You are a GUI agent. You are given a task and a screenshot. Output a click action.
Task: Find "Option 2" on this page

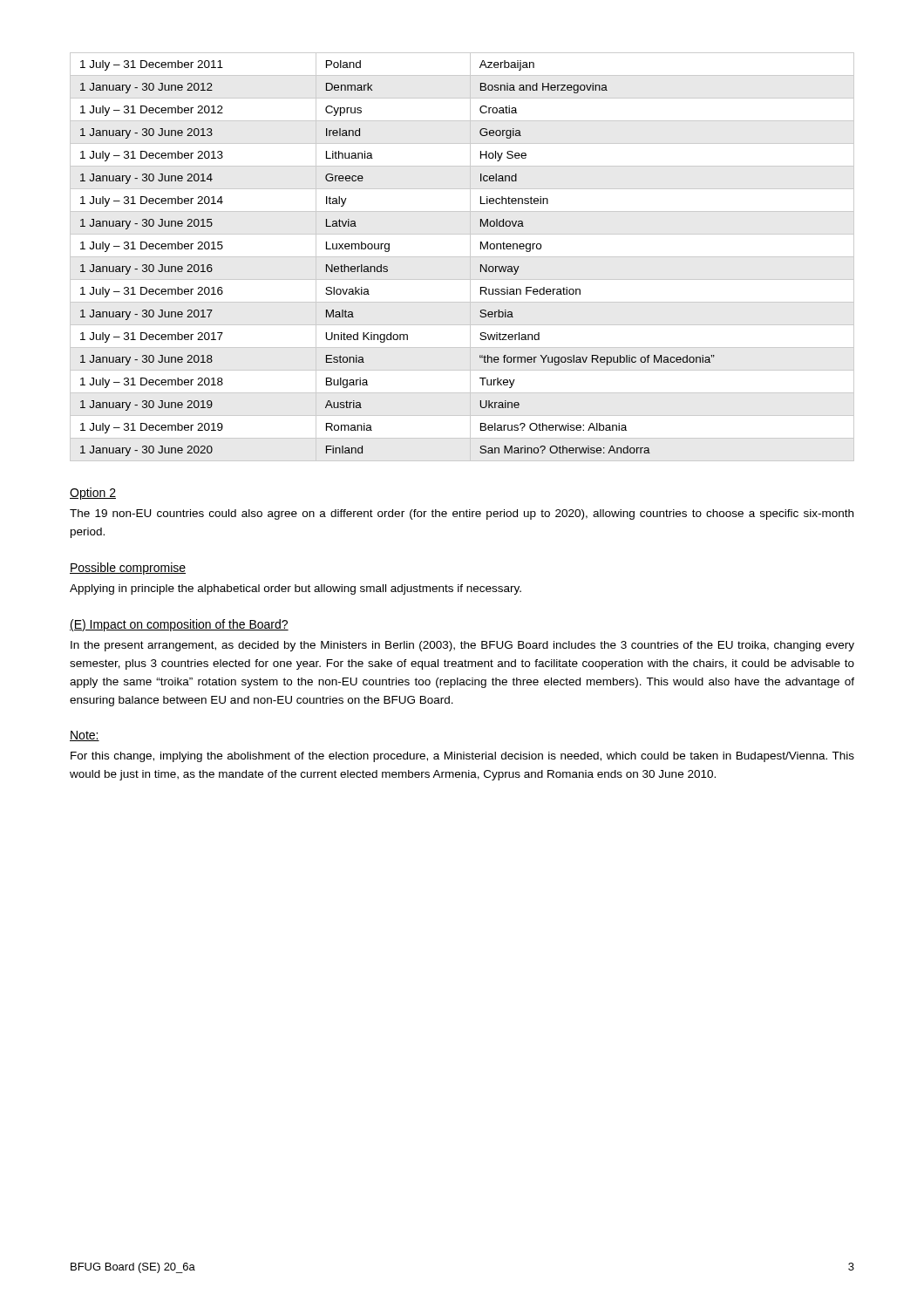tap(93, 493)
